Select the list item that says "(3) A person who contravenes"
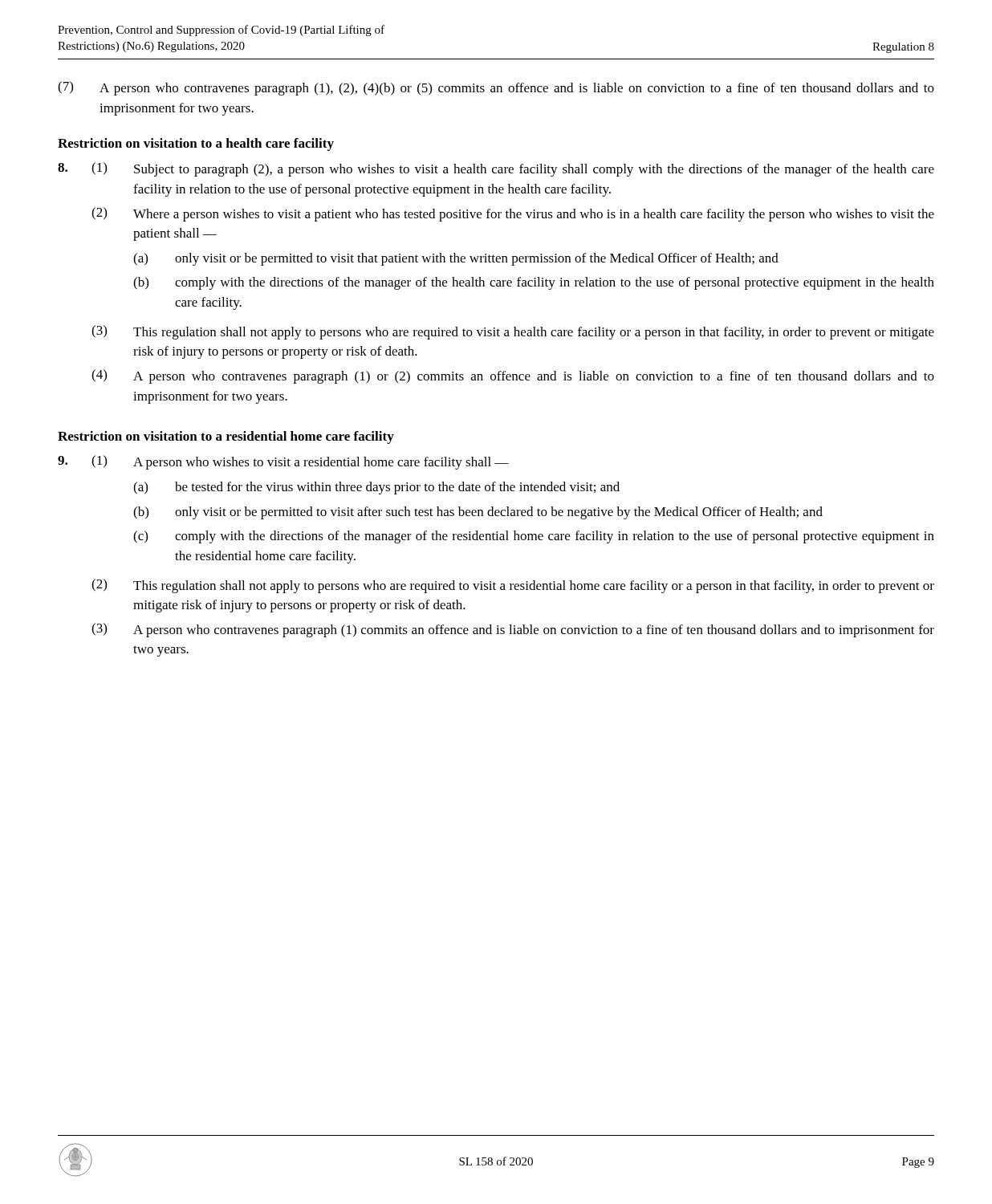Image resolution: width=992 pixels, height=1204 pixels. pos(513,640)
